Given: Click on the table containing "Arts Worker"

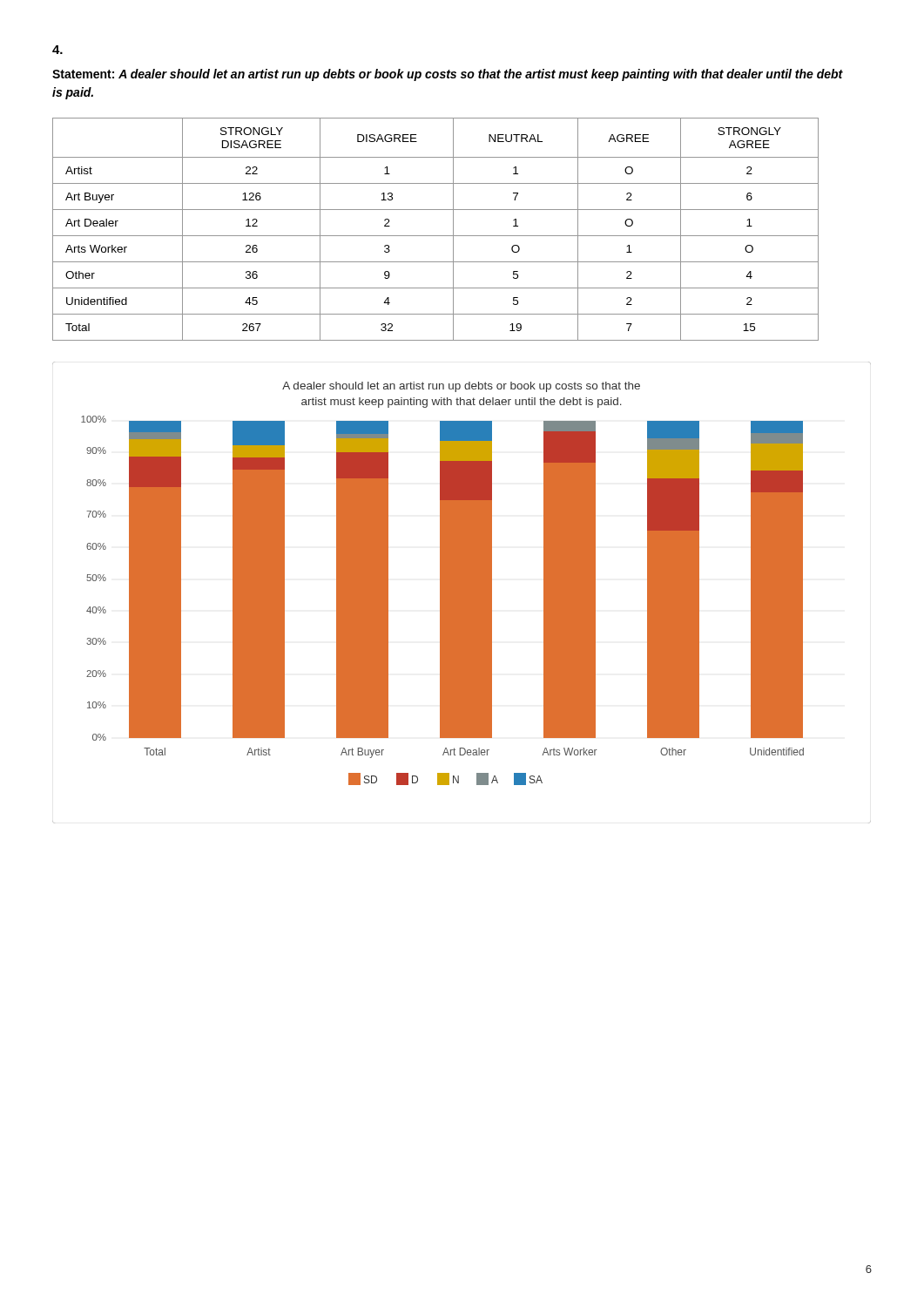Looking at the screenshot, I should click(x=462, y=229).
